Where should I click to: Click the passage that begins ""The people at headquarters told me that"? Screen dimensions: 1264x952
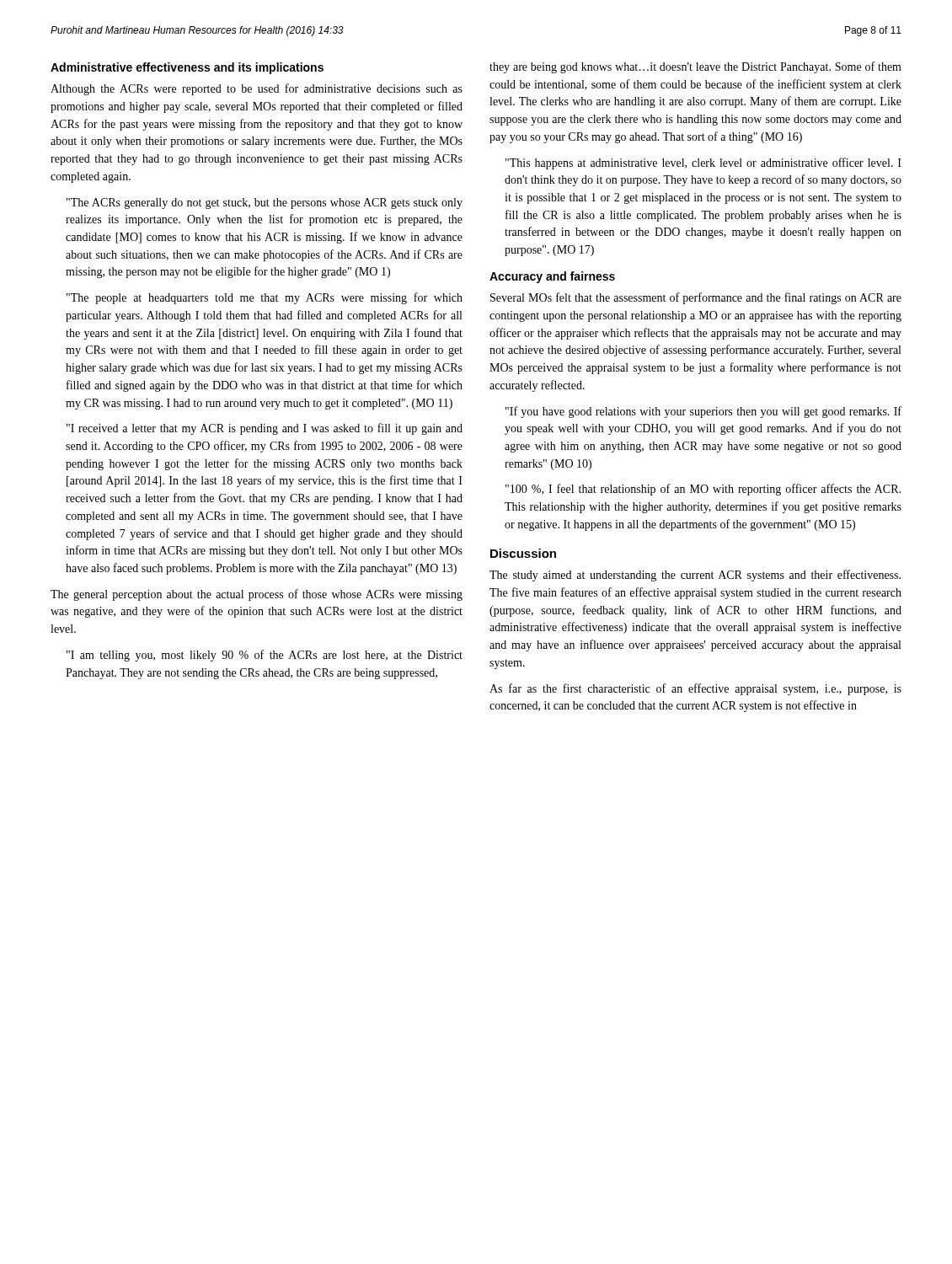(264, 350)
